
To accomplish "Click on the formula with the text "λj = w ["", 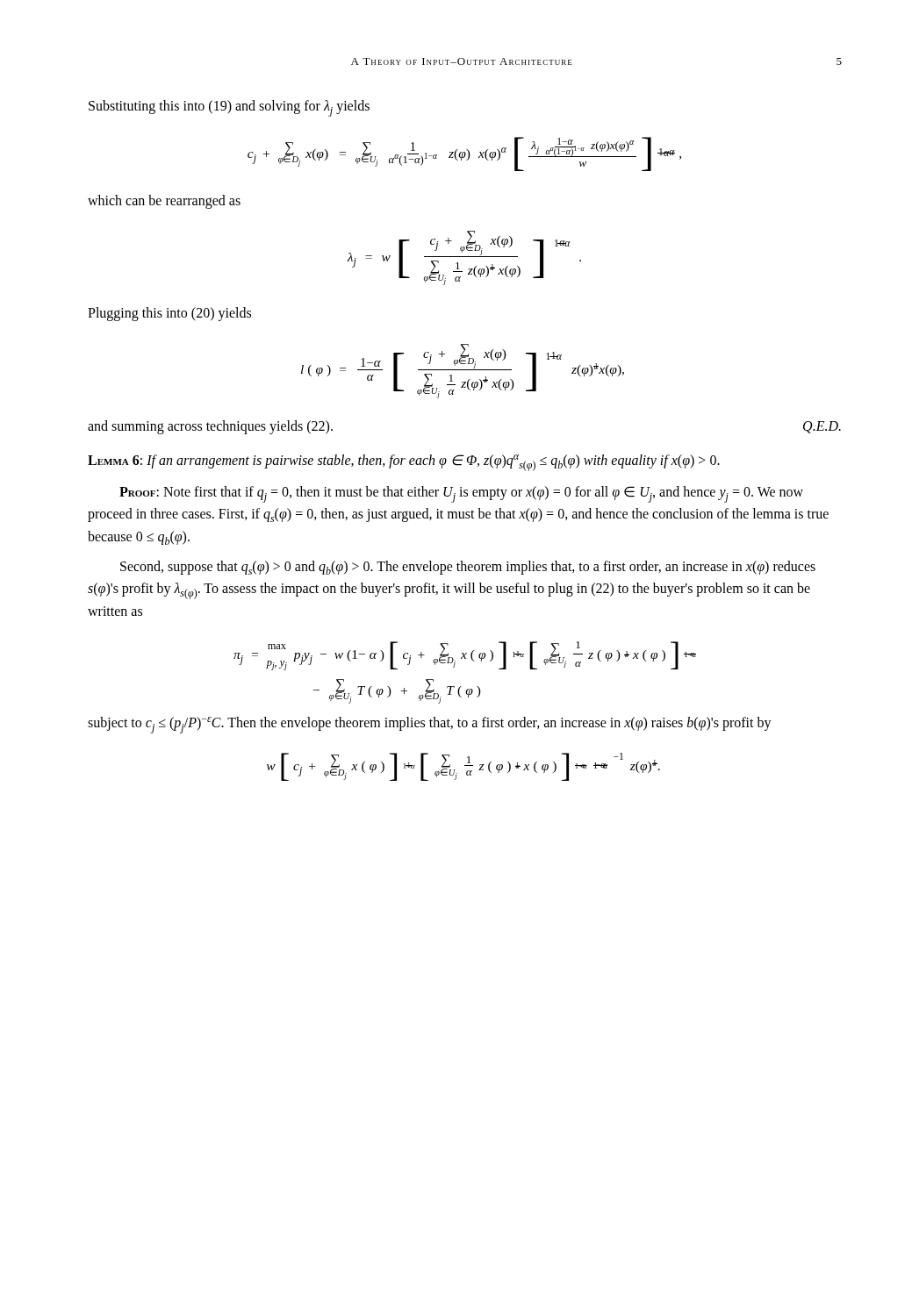I will [465, 257].
